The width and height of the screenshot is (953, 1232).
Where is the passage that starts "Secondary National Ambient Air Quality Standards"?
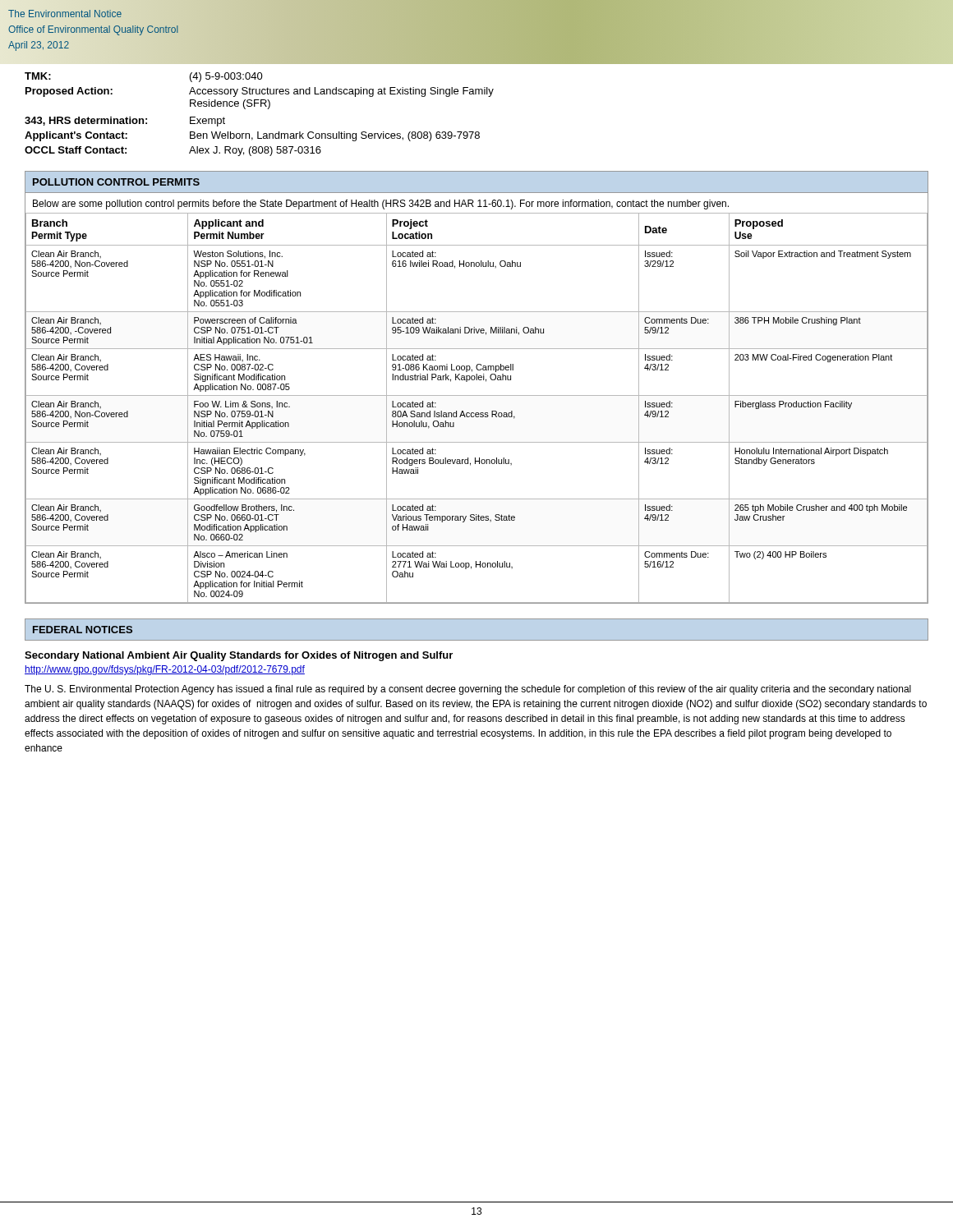pyautogui.click(x=239, y=655)
